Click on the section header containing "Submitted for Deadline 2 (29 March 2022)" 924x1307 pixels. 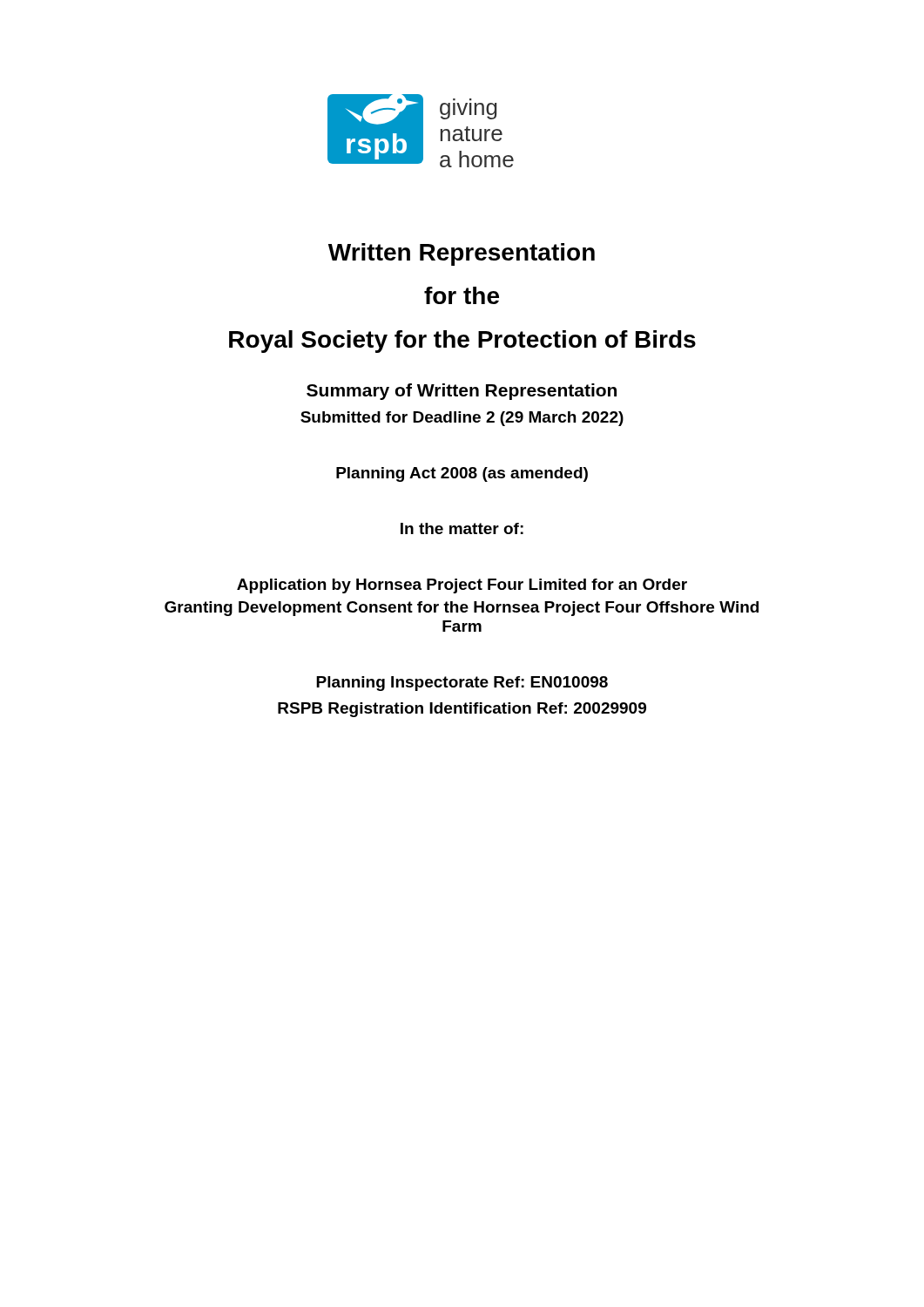tap(462, 417)
